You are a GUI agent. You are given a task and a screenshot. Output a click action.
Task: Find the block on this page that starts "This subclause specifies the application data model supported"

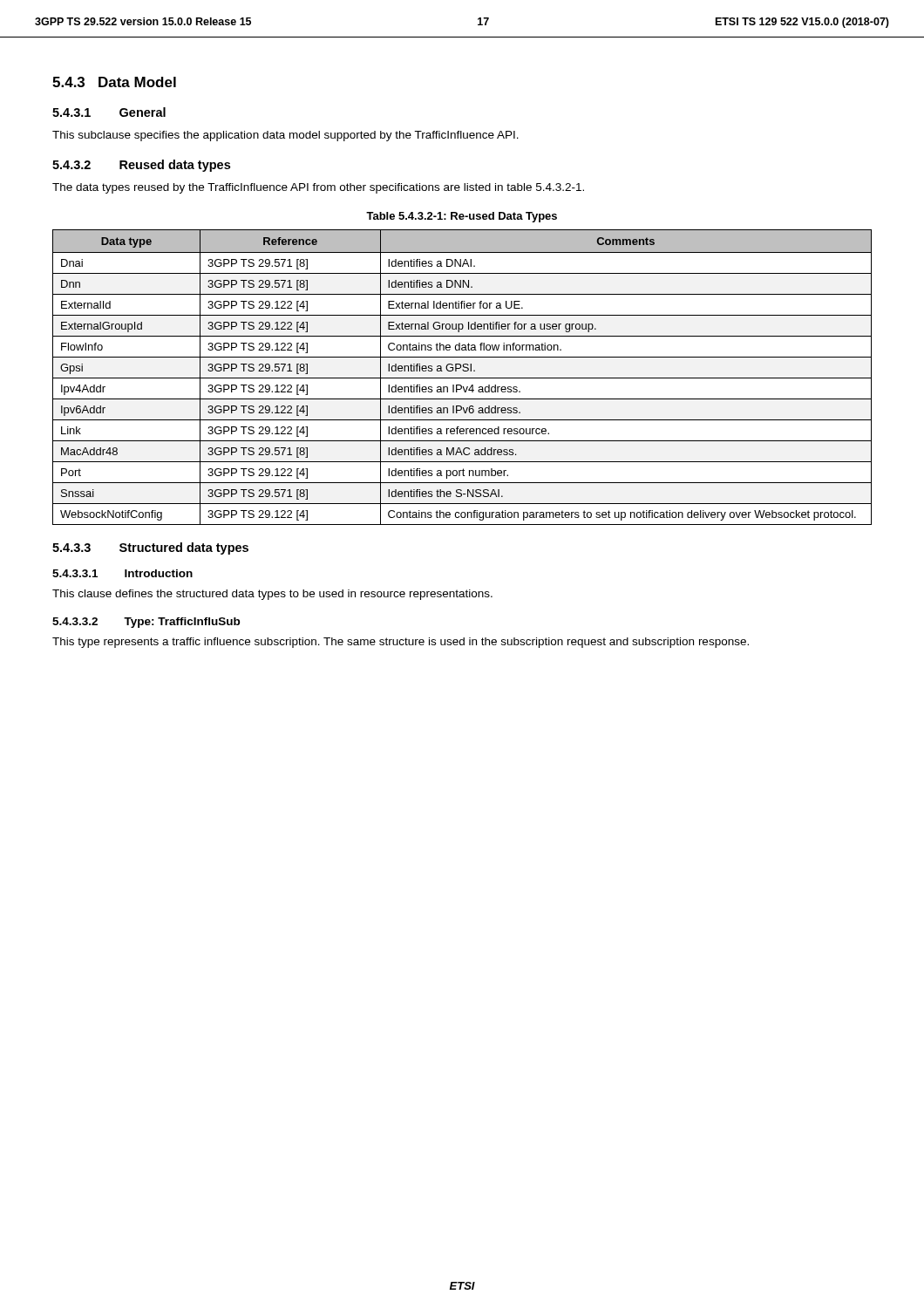286,135
